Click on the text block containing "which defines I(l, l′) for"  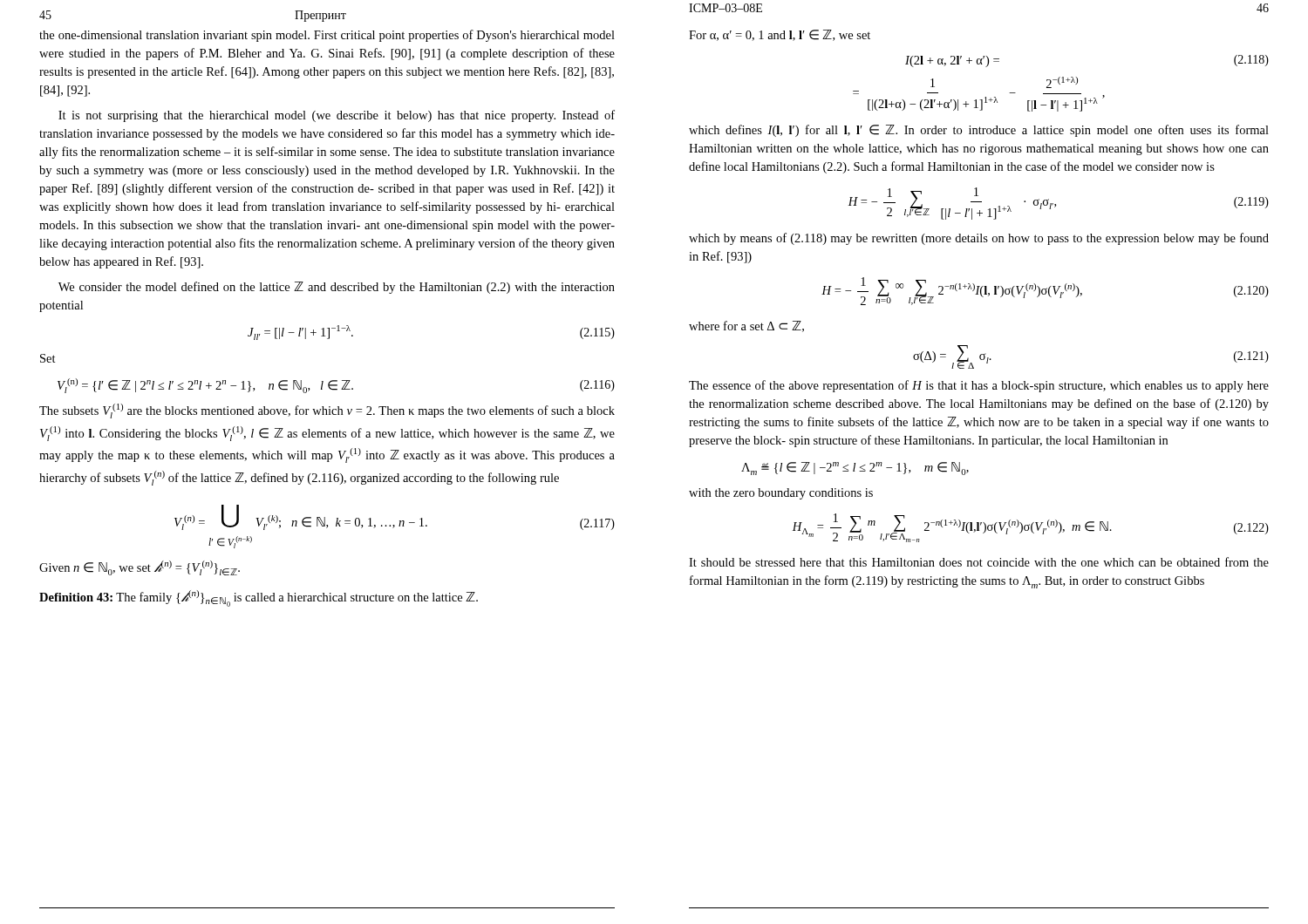979,148
